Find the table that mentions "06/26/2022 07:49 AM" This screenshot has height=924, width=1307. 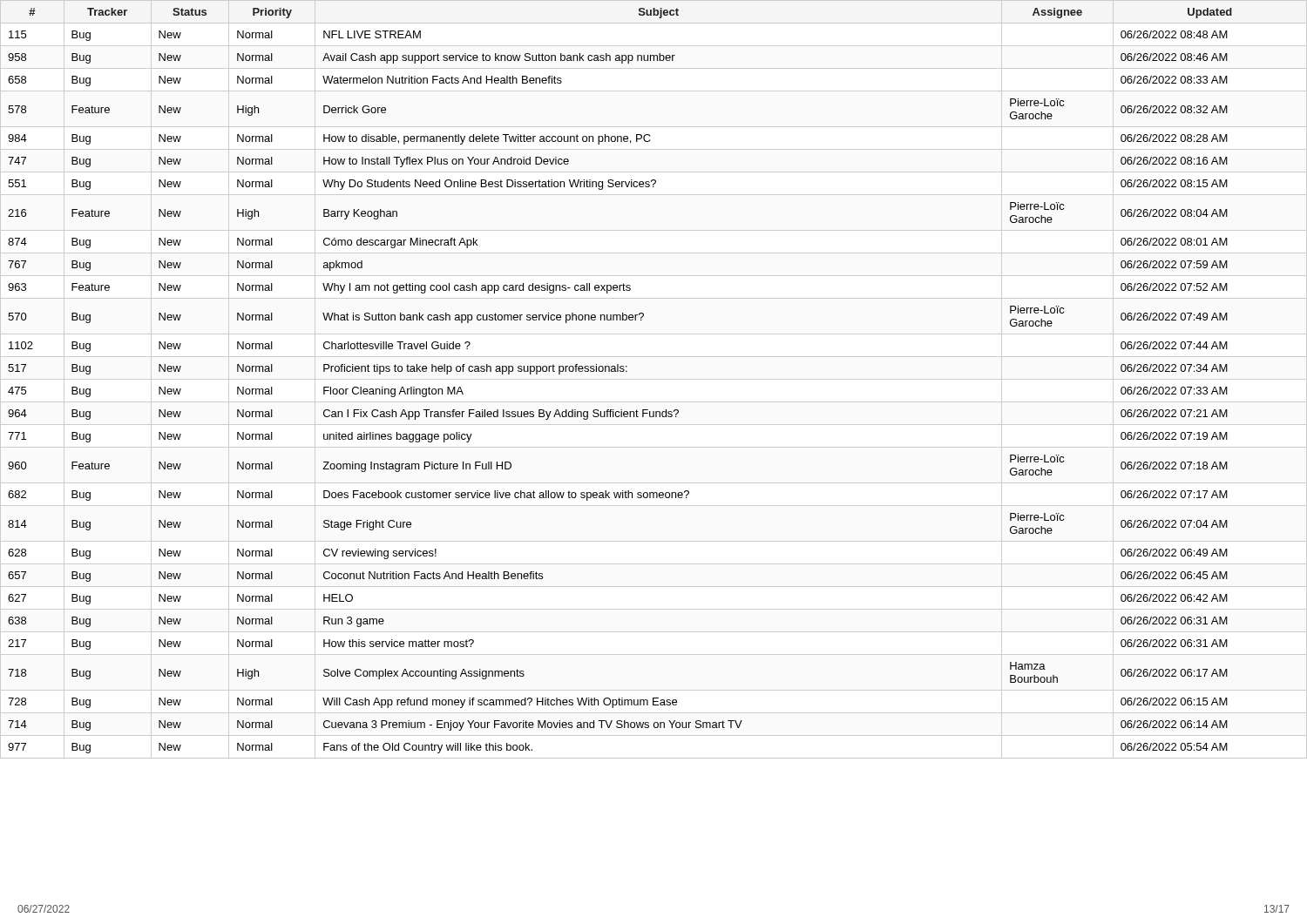coord(654,379)
